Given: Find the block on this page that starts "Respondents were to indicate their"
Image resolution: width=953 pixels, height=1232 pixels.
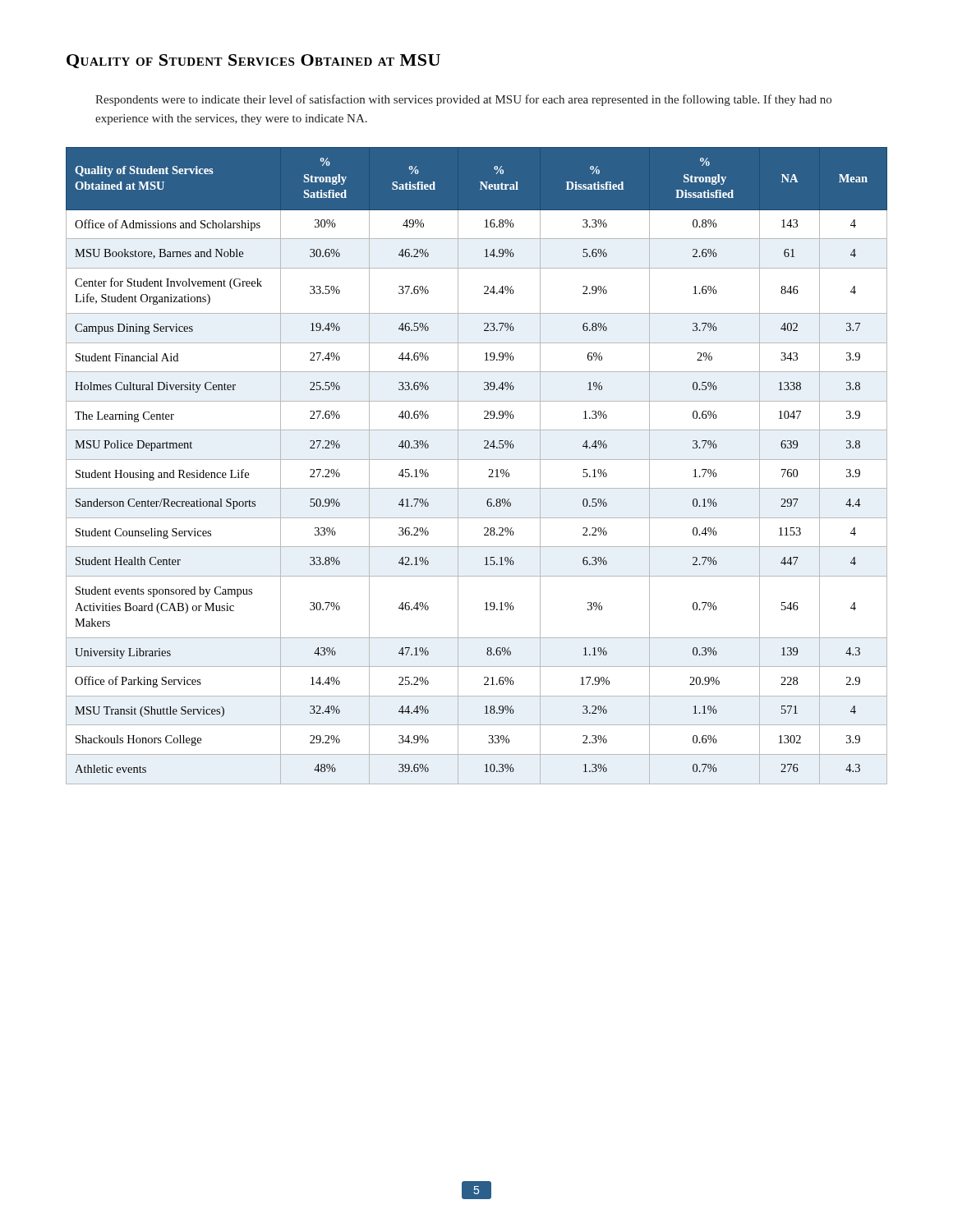Looking at the screenshot, I should [464, 109].
